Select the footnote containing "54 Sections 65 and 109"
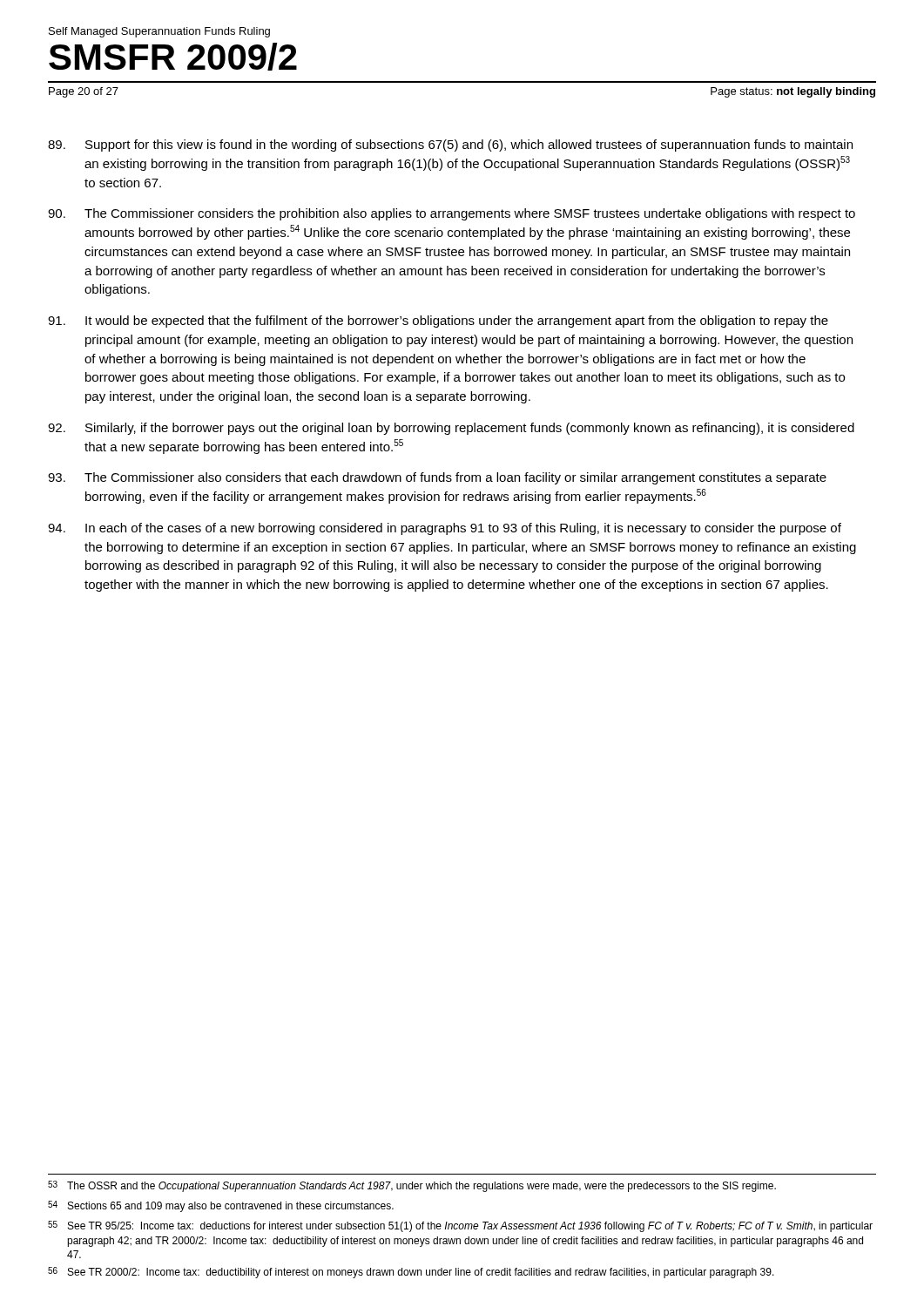Viewport: 924px width, 1307px height. [x=221, y=1206]
